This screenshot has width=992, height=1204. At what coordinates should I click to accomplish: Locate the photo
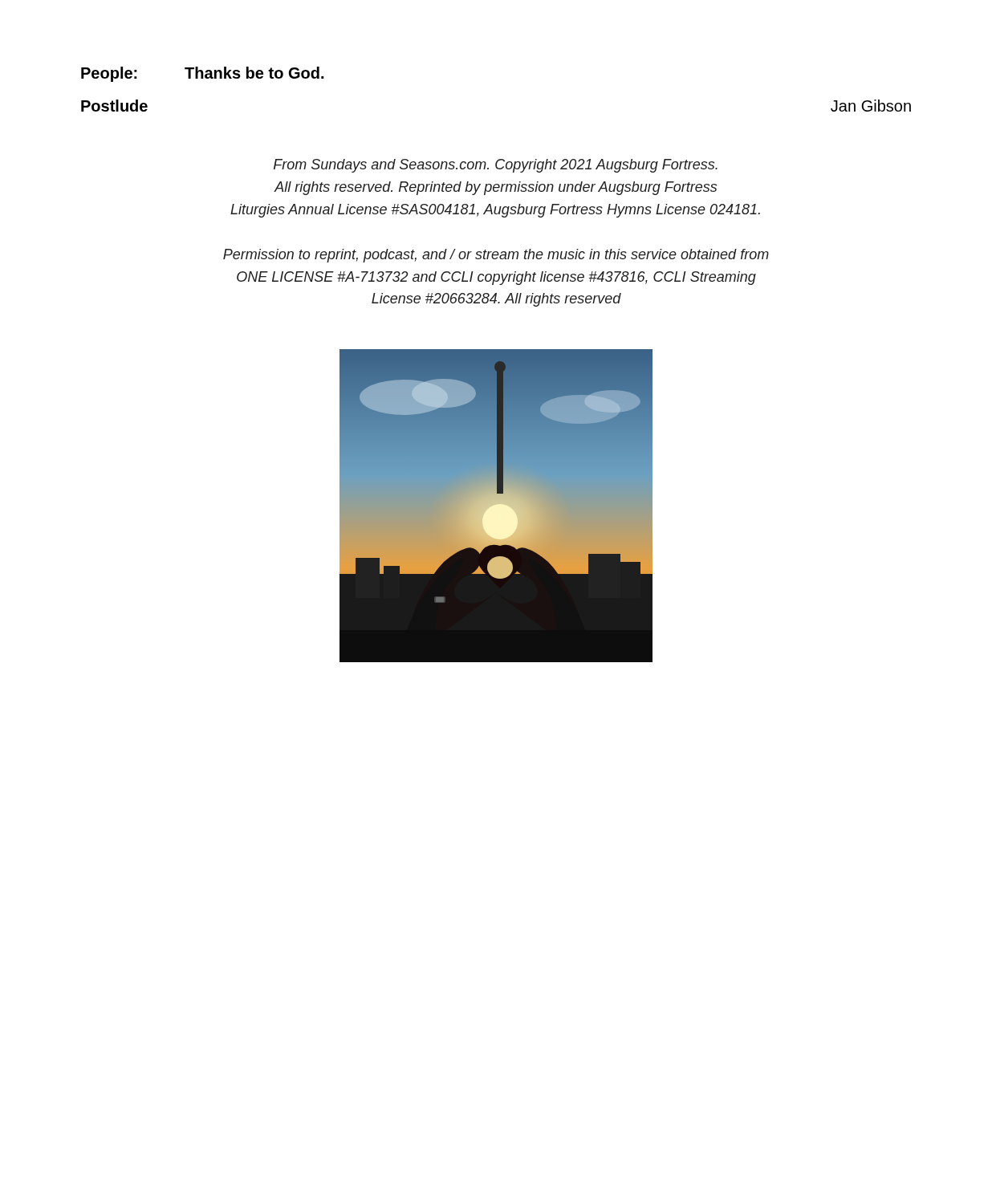(x=496, y=506)
